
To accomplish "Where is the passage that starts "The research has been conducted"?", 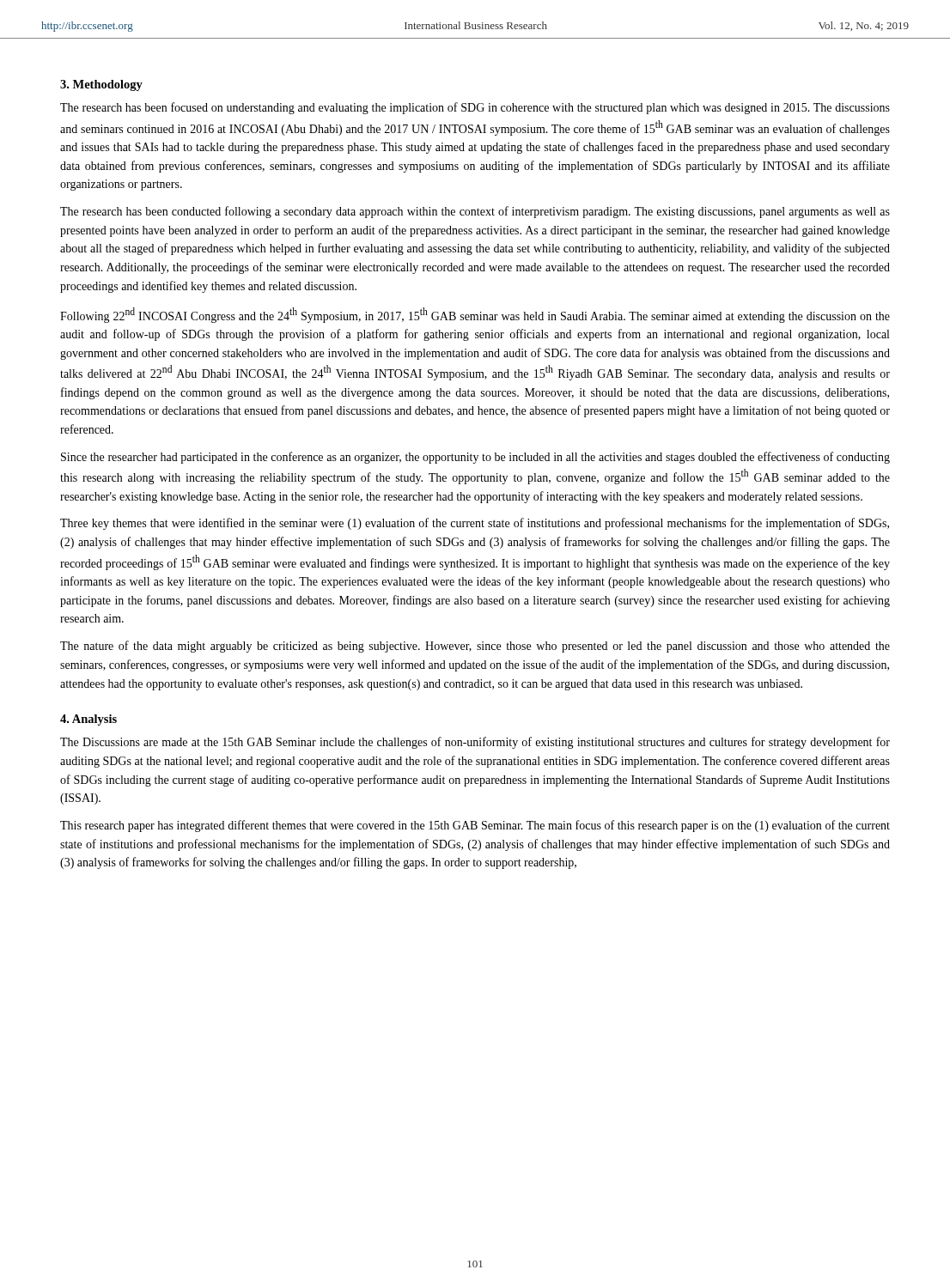I will pyautogui.click(x=475, y=249).
